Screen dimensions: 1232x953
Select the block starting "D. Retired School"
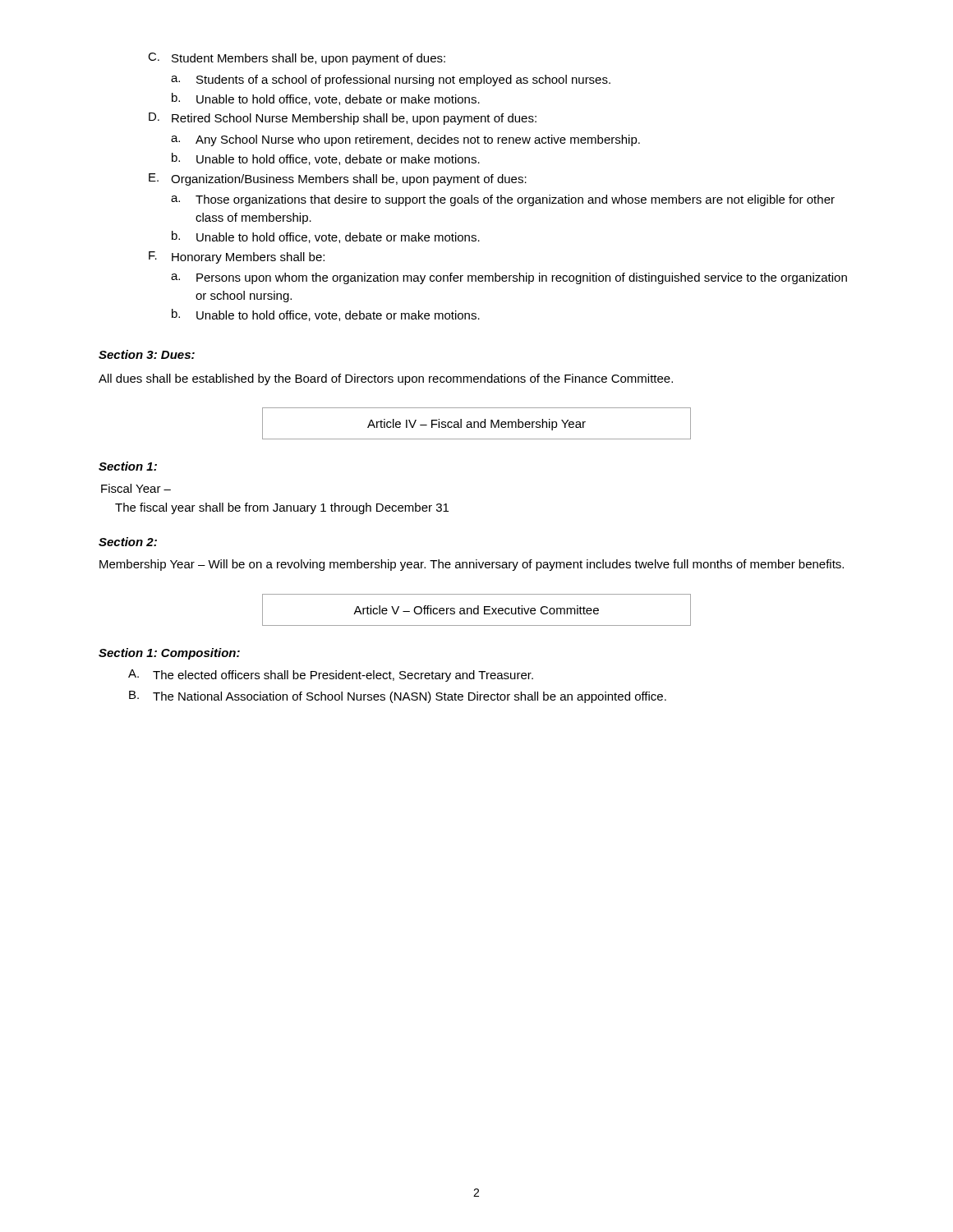coord(501,139)
